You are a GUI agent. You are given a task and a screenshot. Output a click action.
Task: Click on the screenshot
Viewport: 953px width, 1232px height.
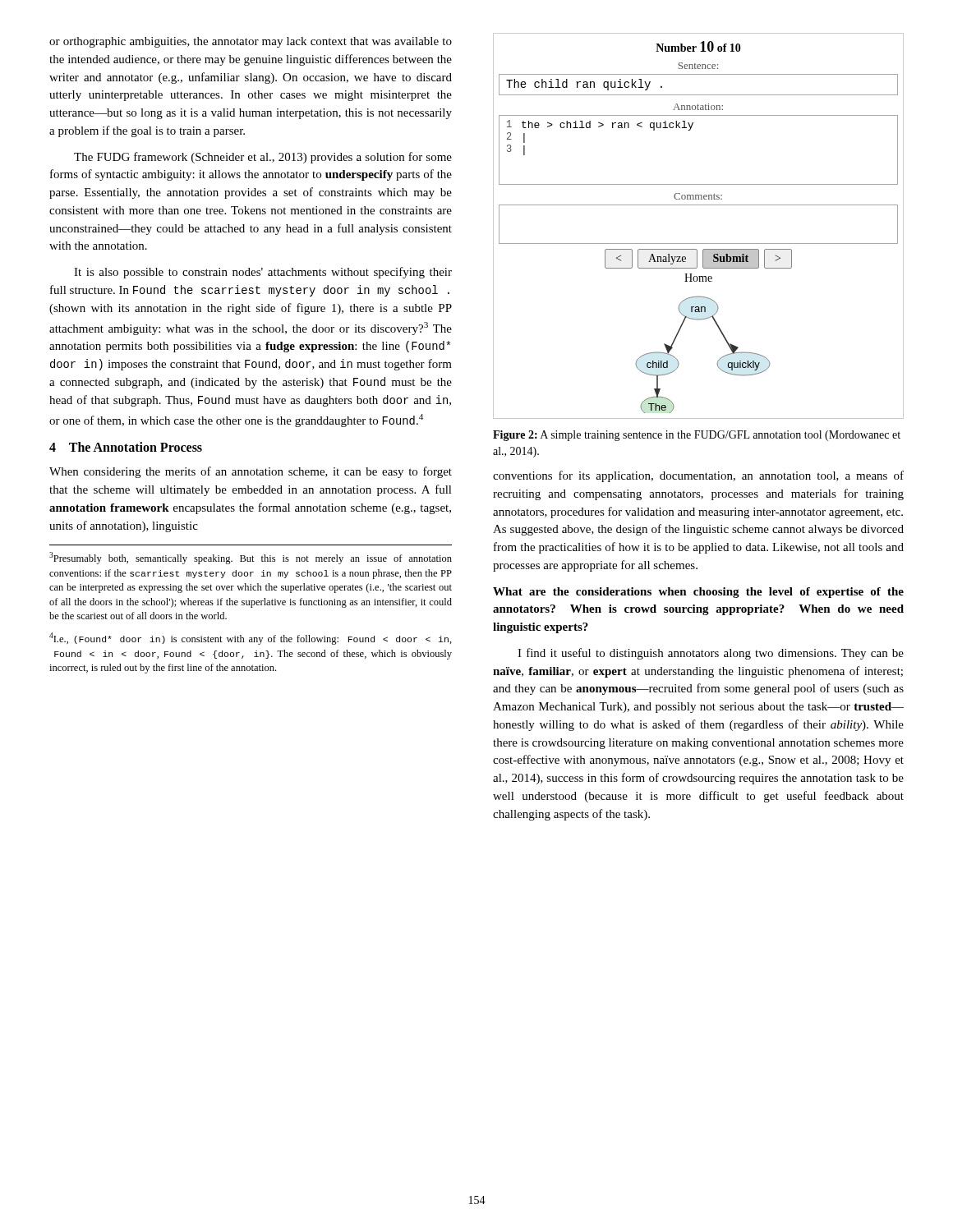click(x=698, y=226)
